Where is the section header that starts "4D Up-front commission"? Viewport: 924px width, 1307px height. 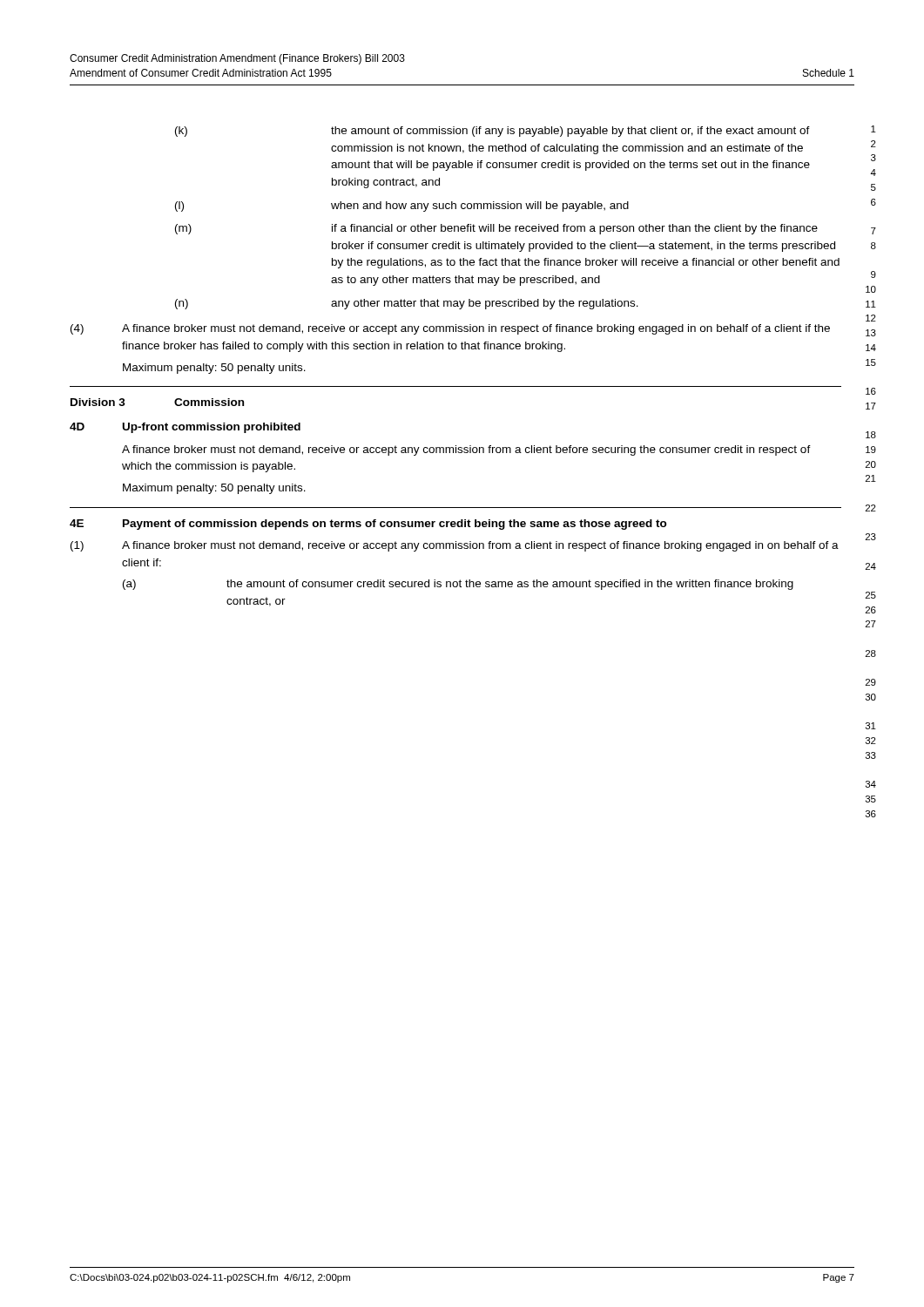(185, 427)
